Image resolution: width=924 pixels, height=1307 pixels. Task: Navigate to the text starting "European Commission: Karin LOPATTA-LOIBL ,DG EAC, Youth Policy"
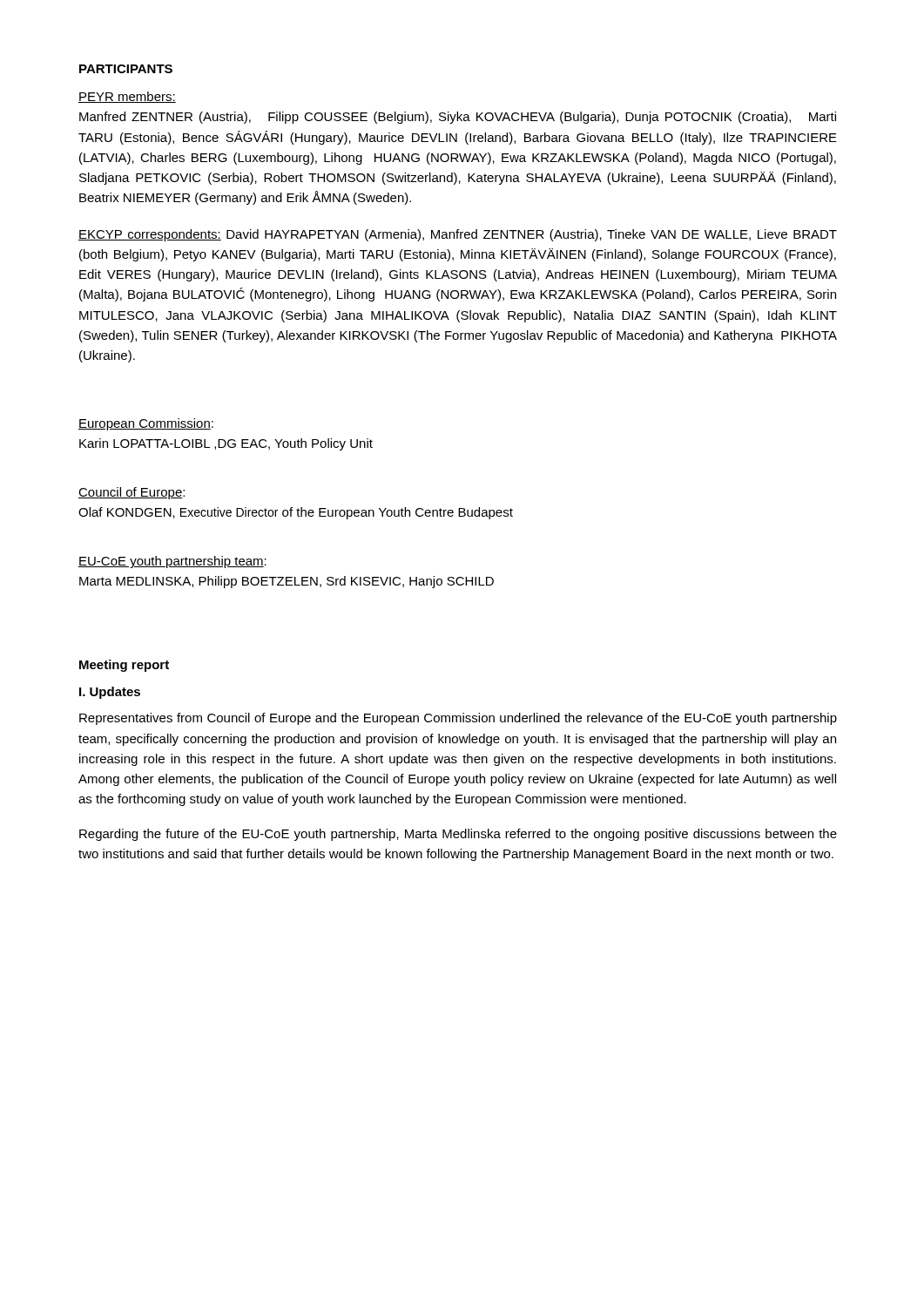pos(146,424)
